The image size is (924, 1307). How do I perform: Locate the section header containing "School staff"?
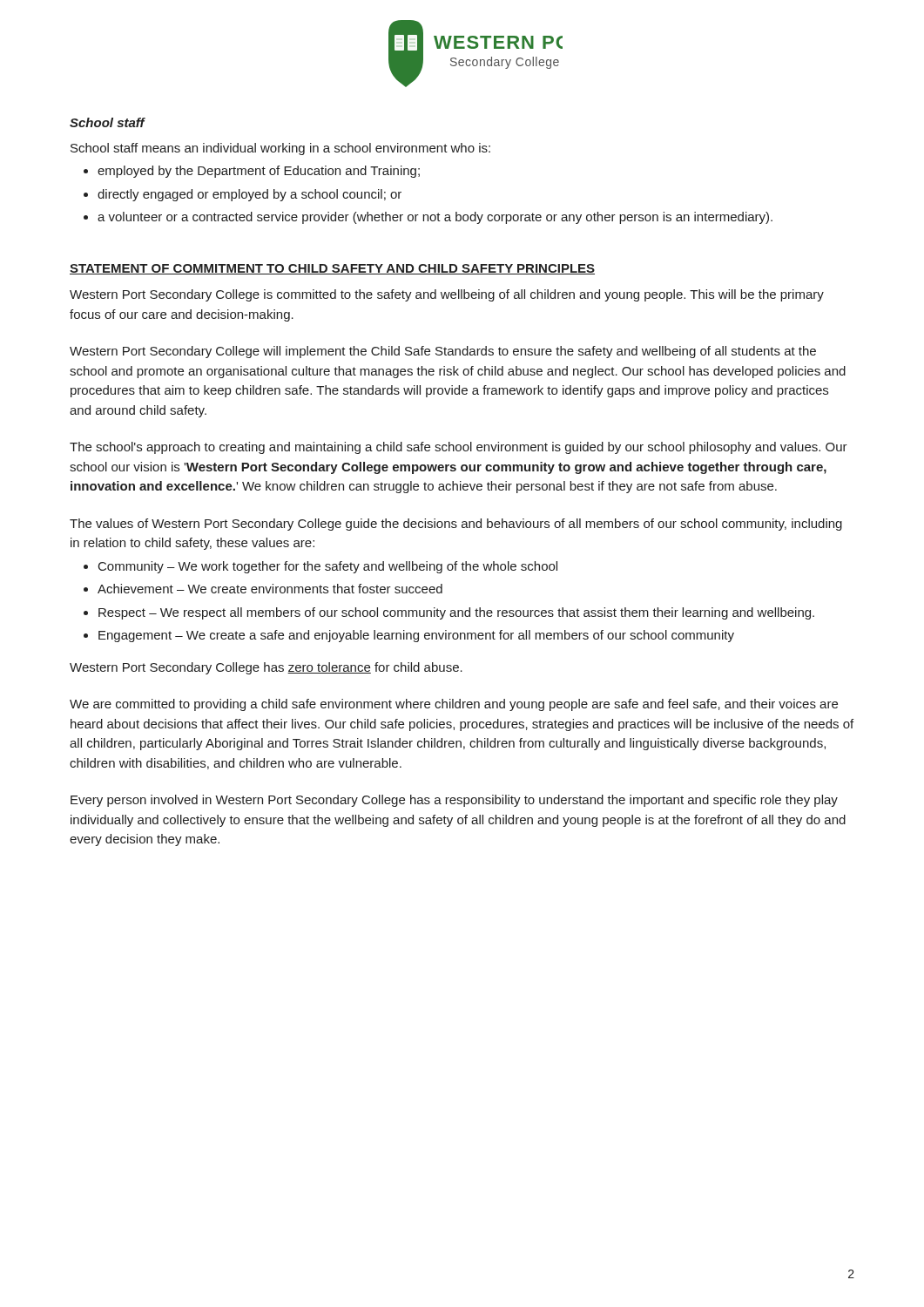[x=108, y=122]
